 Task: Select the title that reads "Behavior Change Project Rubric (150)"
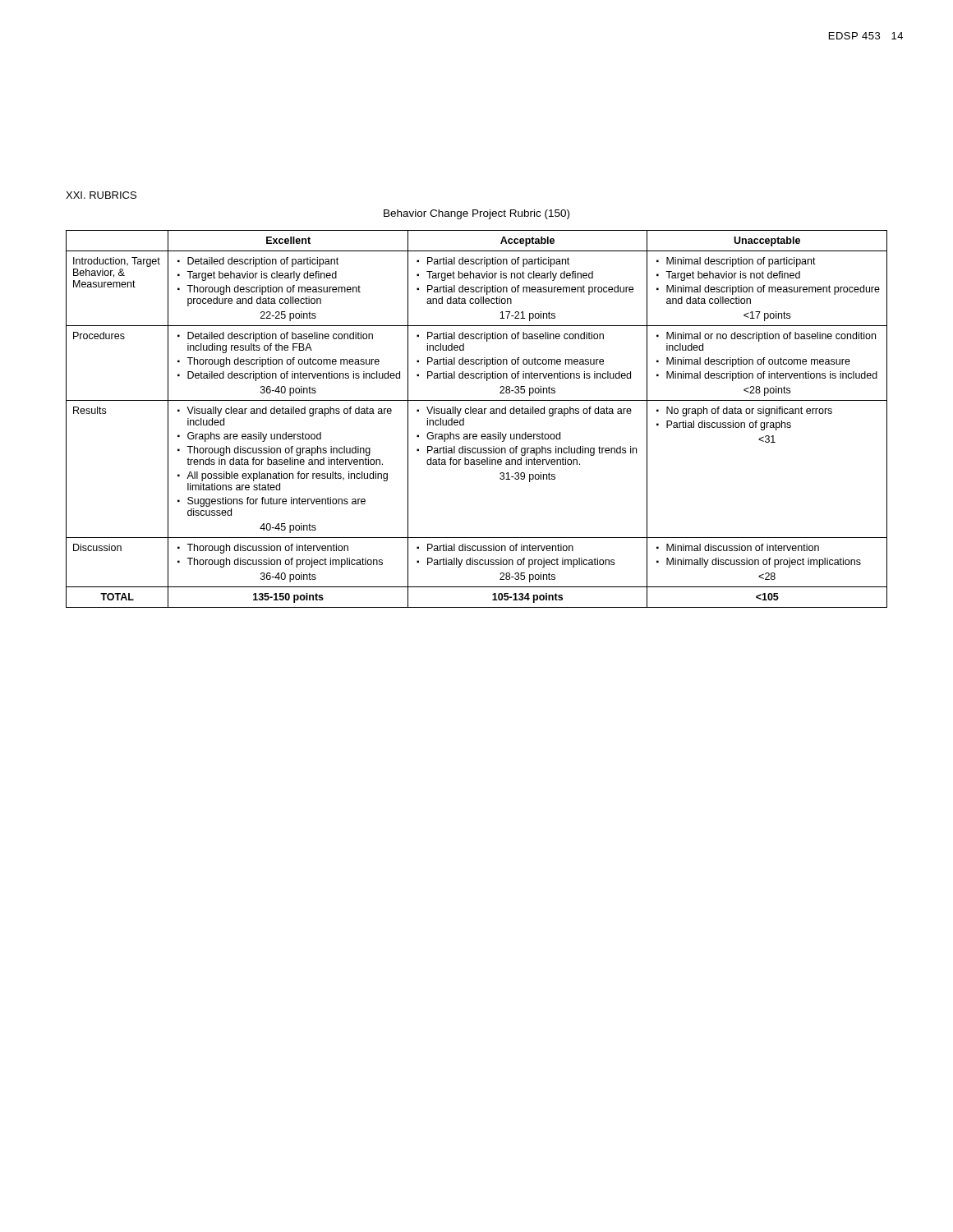(476, 213)
